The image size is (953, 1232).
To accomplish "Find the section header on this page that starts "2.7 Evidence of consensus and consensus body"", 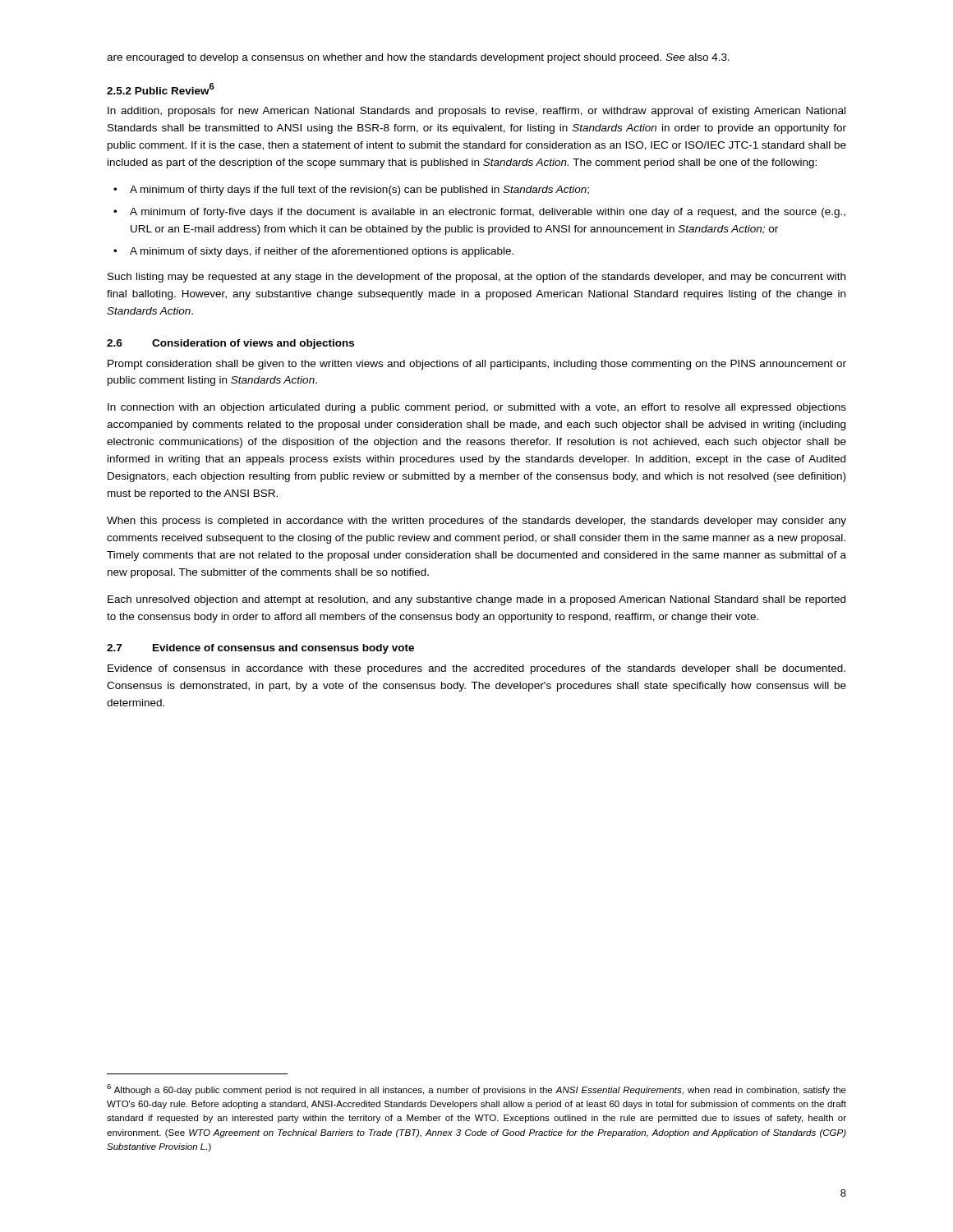I will [x=261, y=648].
